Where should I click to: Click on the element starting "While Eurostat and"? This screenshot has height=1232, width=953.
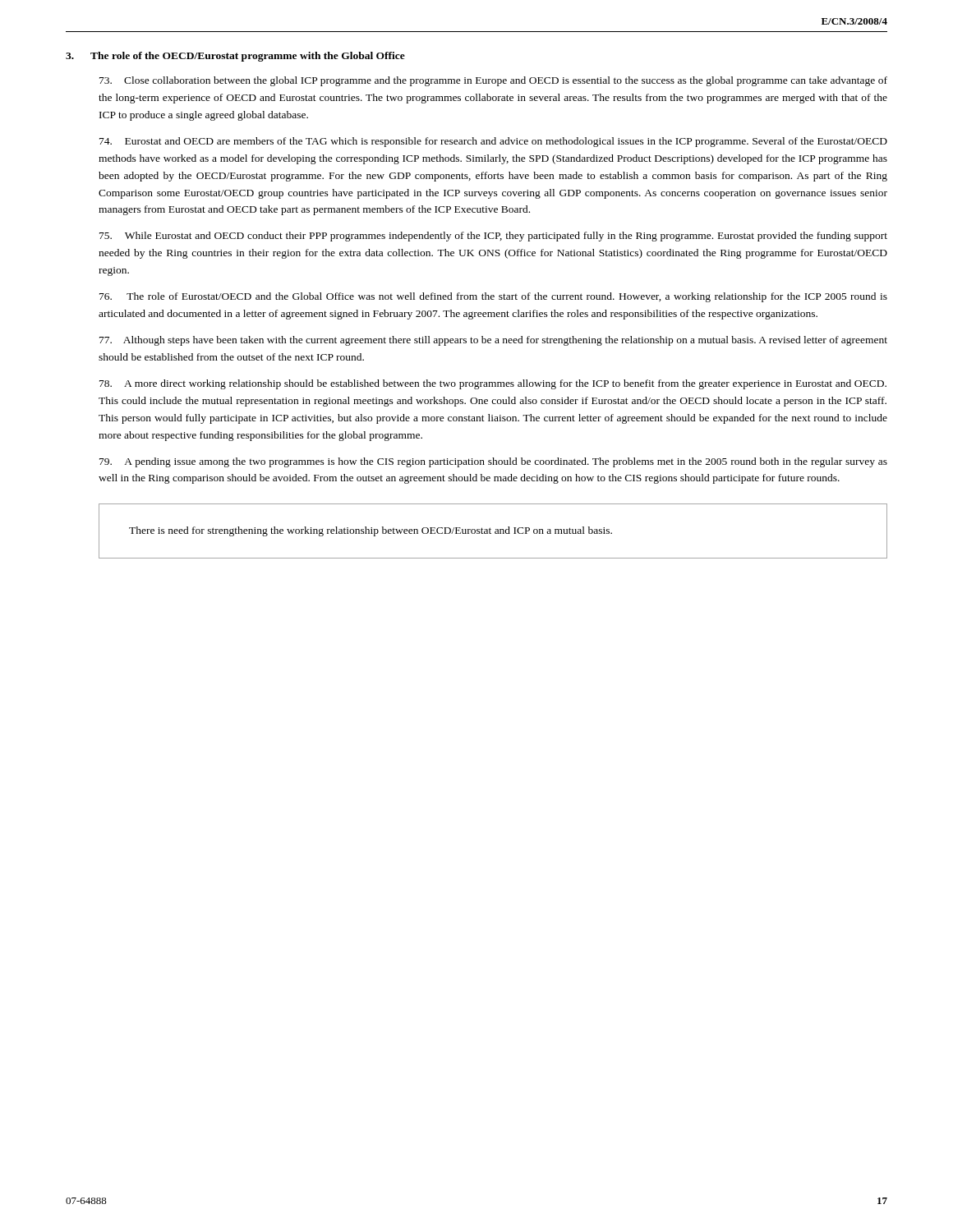tap(493, 253)
